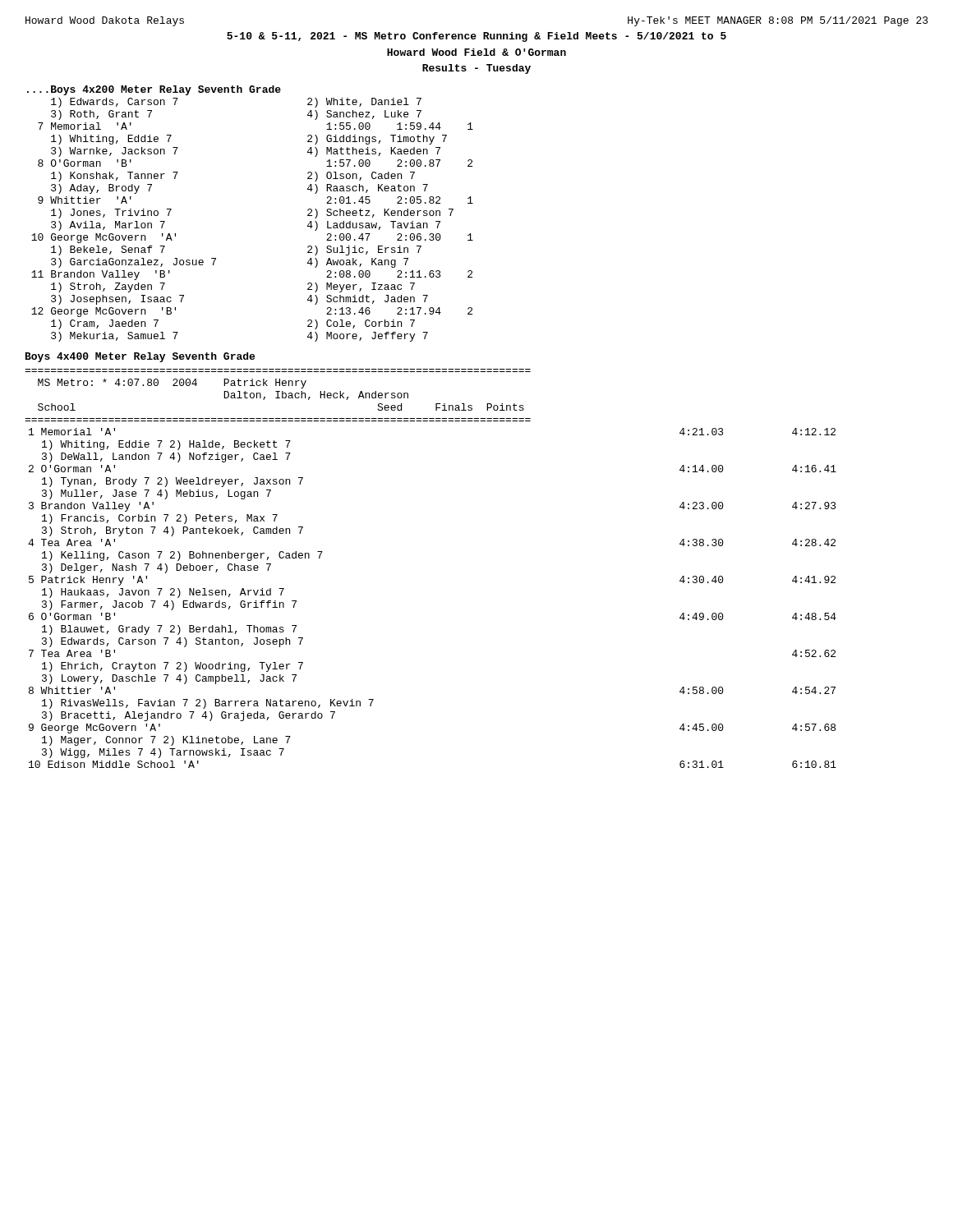Point to the block beginning "3) Josephsen, Isaac 7 4) Schmidt,"
The image size is (953, 1232).
[117, 299]
